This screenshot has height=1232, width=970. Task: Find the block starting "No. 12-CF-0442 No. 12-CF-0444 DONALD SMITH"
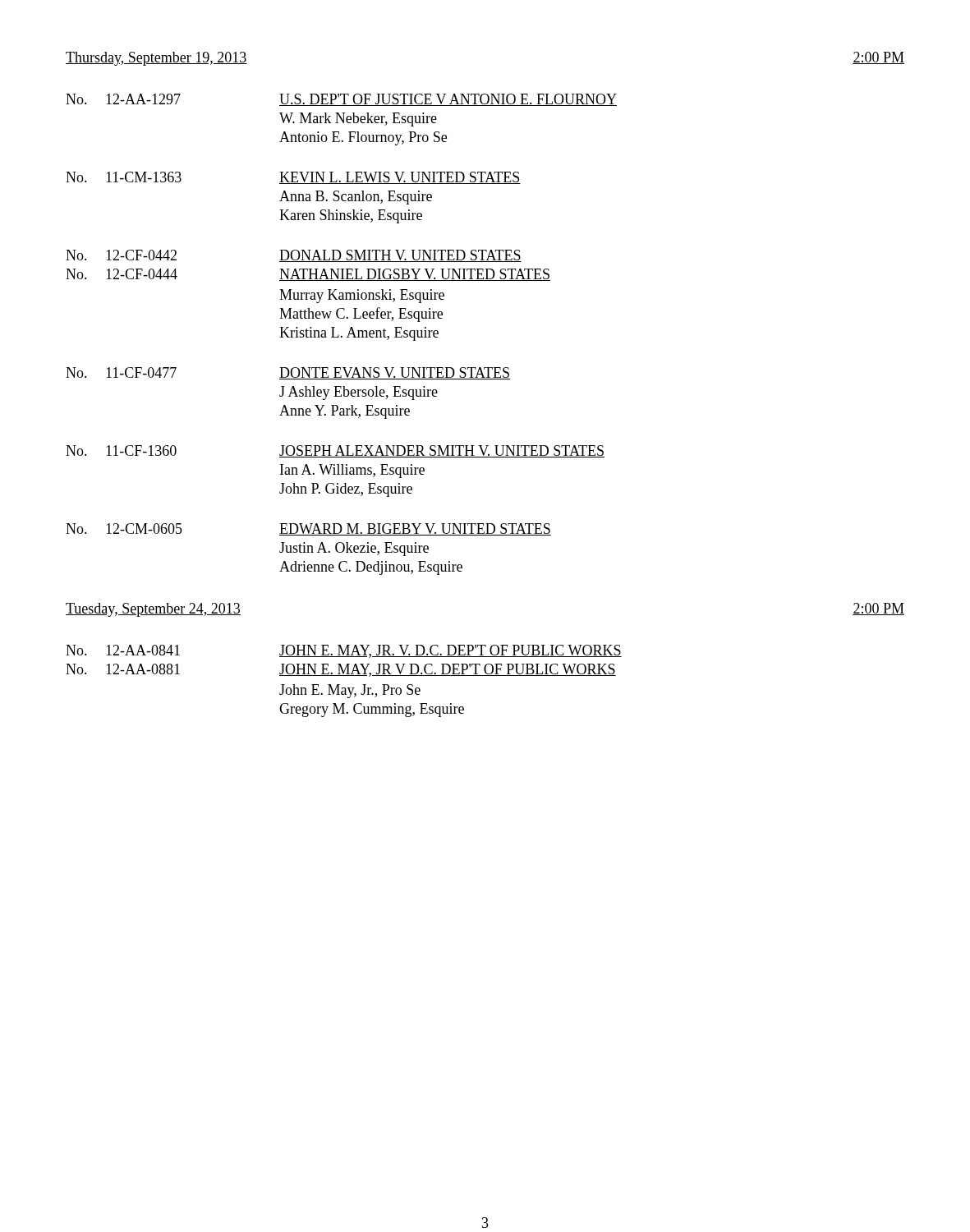(x=294, y=256)
